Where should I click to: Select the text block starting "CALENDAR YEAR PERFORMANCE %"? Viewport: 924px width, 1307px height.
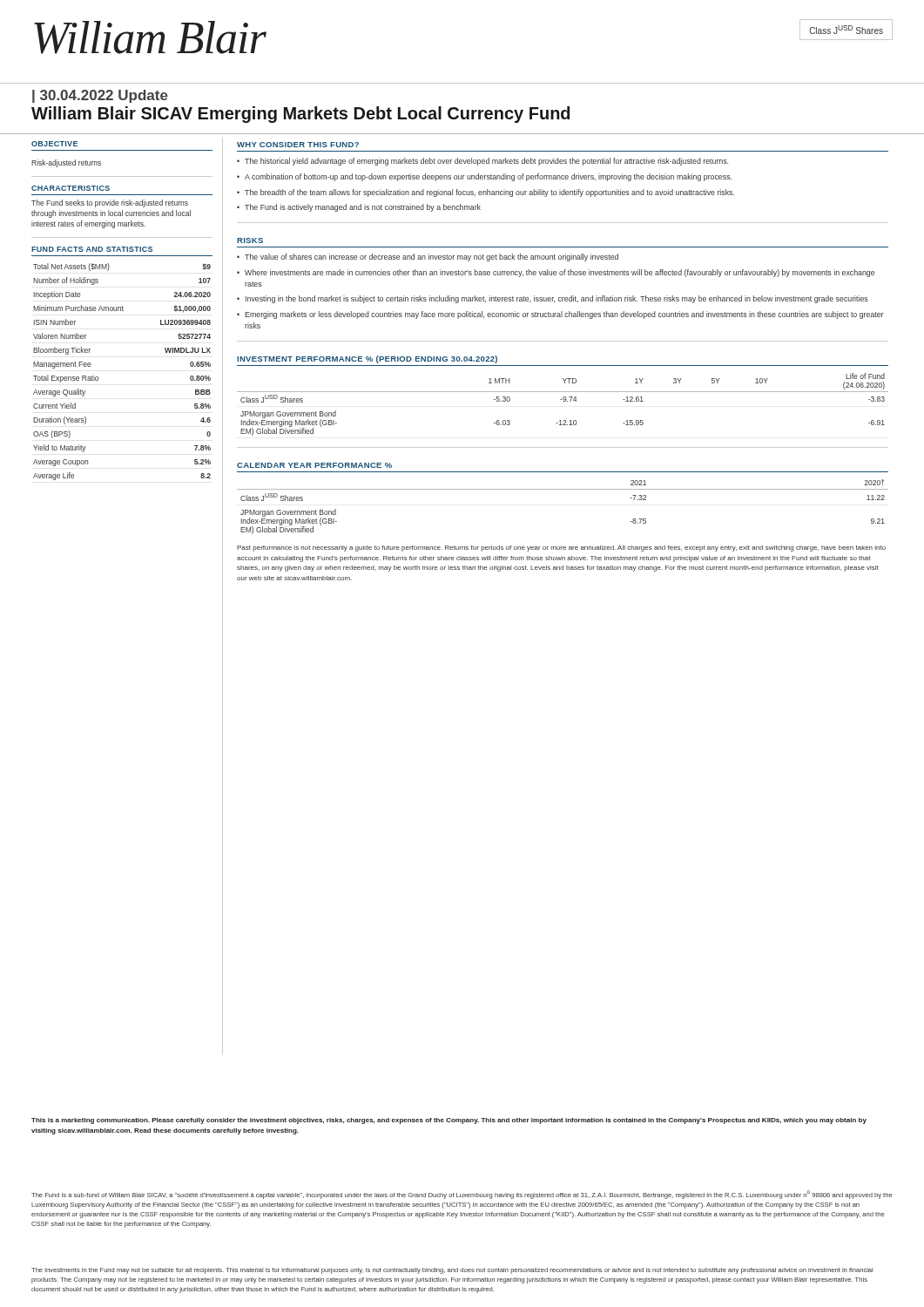563,466
